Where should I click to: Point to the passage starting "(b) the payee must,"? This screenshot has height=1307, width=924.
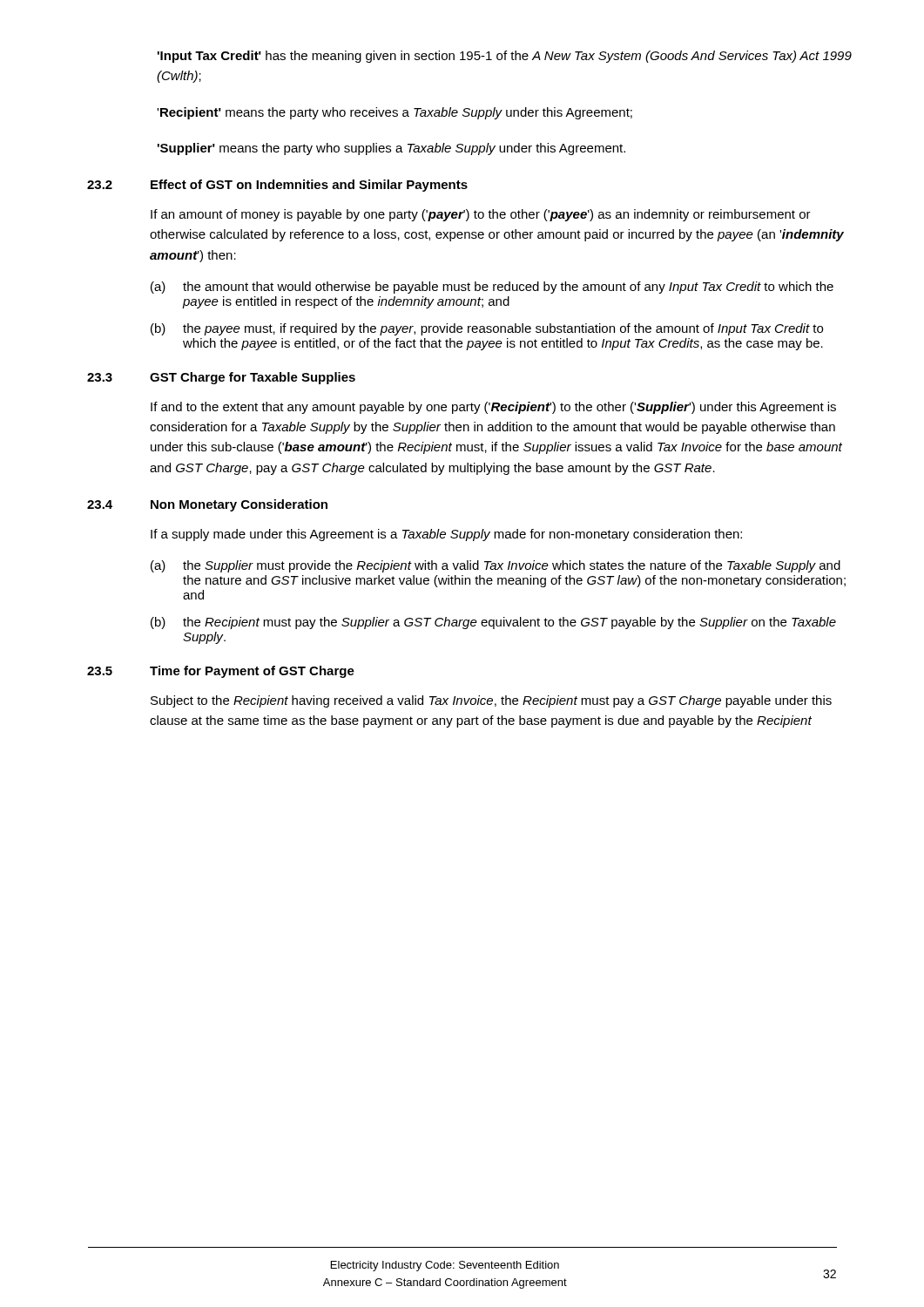(x=502, y=335)
